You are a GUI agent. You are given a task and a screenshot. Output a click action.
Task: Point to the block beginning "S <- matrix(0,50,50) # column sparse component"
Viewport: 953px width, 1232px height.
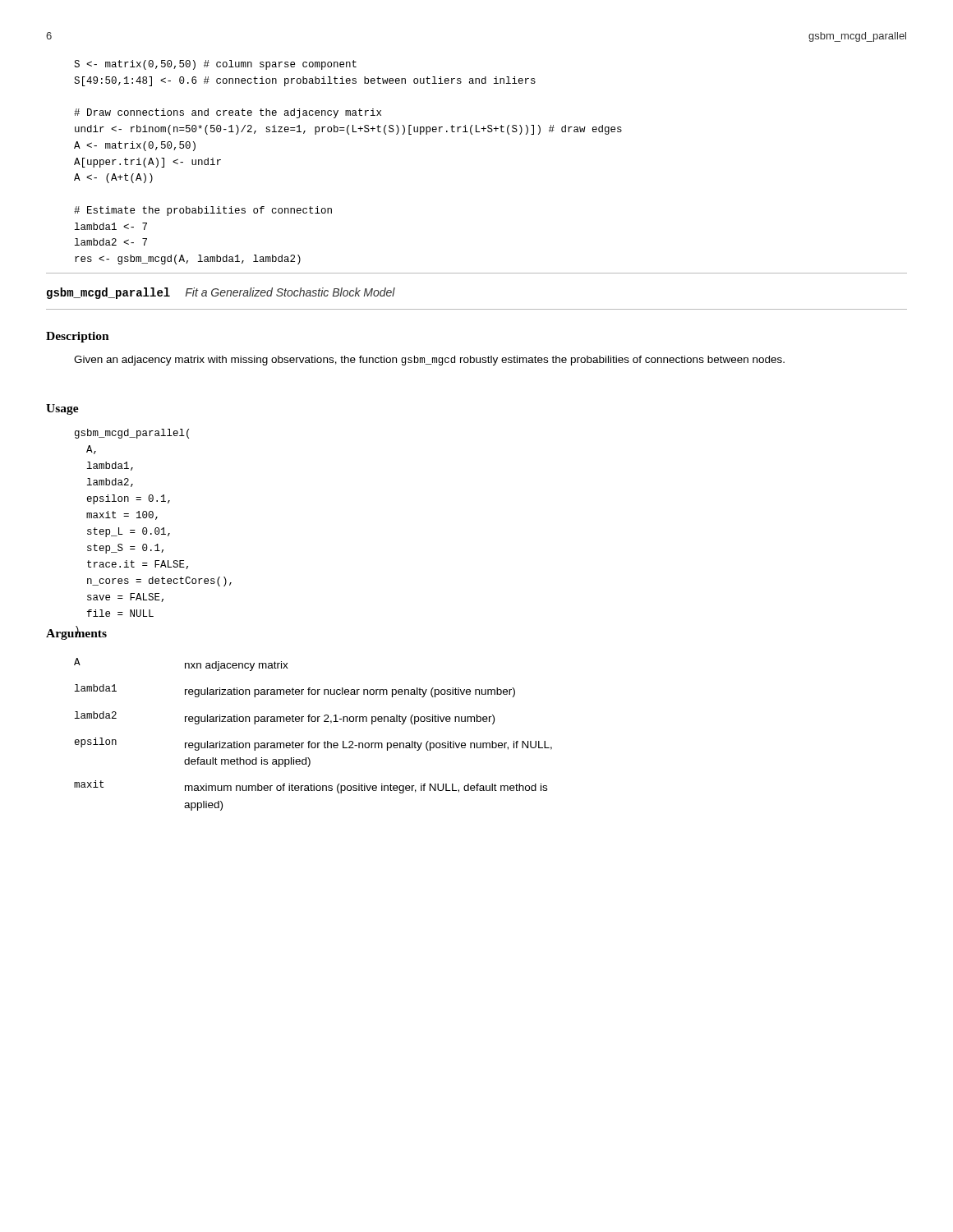(215, 65)
